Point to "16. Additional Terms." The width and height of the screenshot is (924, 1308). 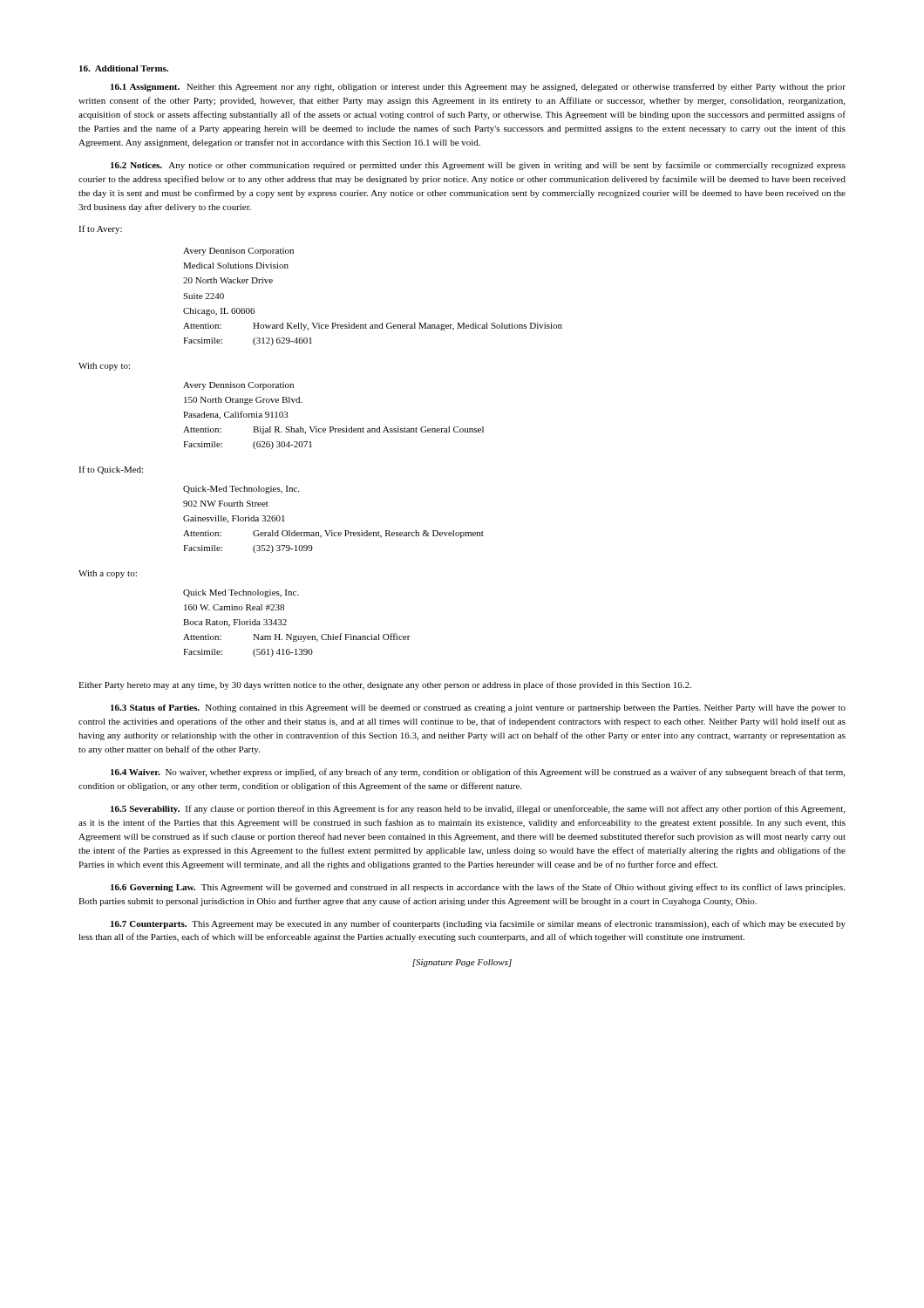(124, 68)
